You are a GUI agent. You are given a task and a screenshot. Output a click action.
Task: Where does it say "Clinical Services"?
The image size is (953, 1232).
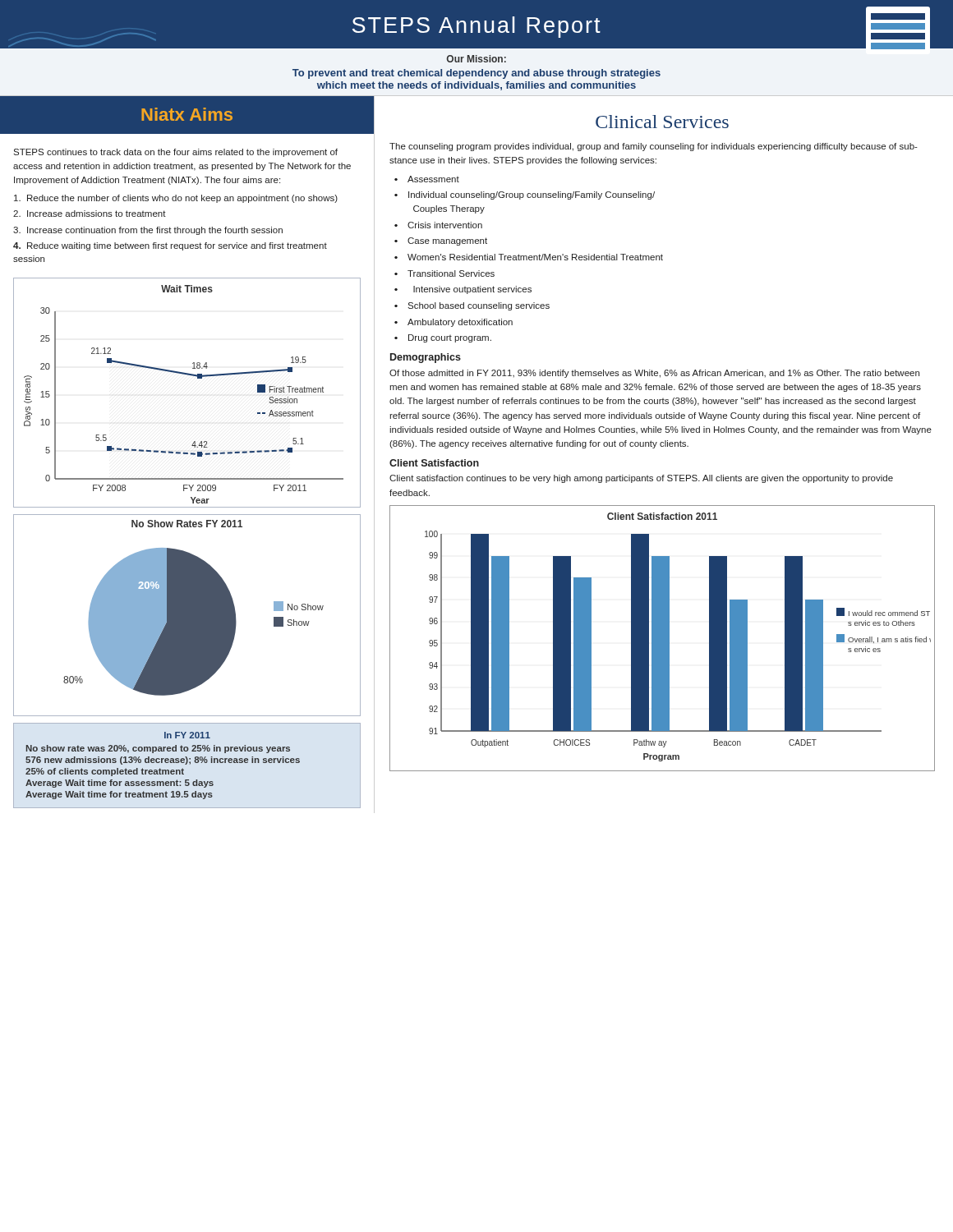(662, 122)
